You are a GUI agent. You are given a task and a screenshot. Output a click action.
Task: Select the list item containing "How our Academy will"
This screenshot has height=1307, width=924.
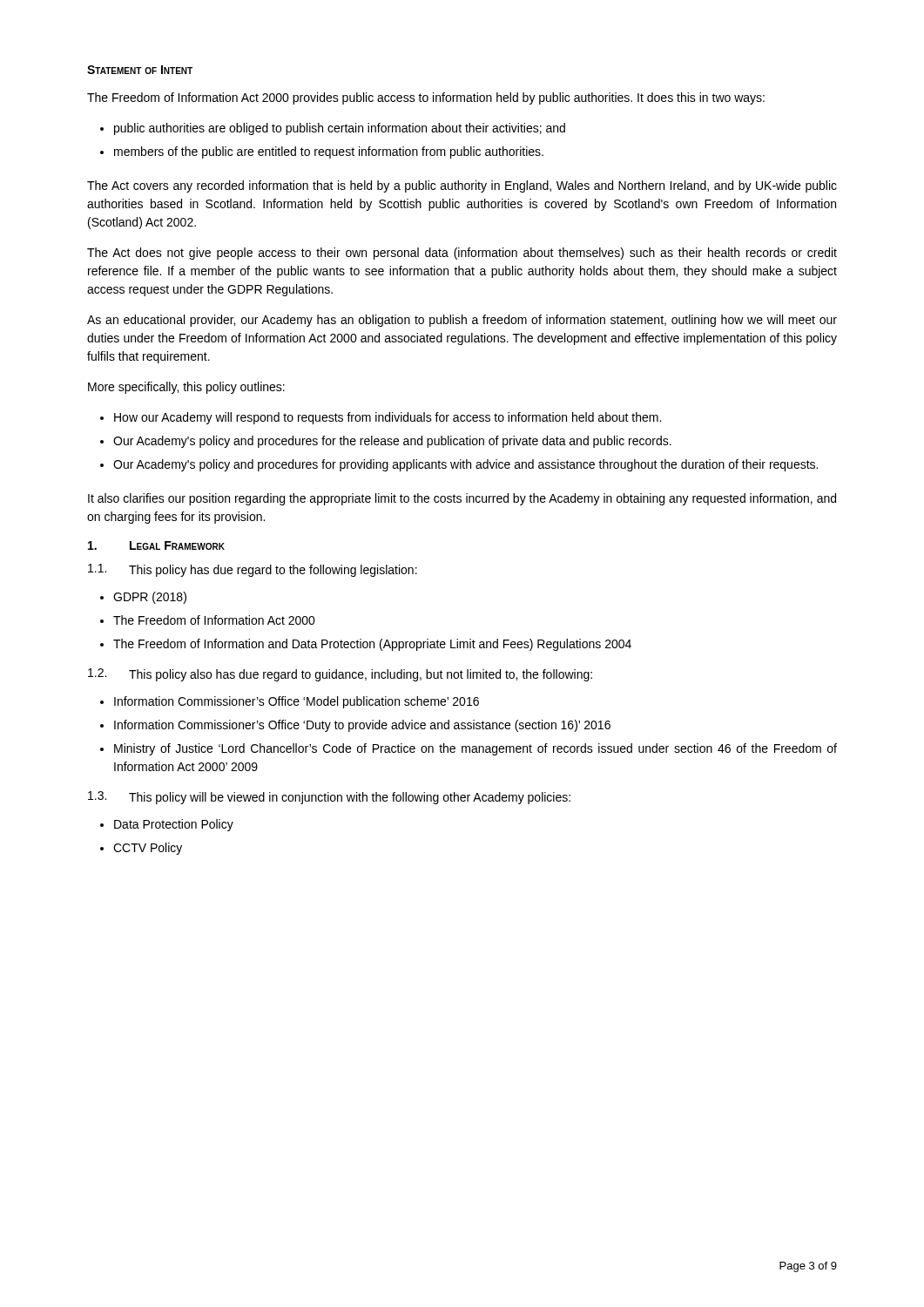(475, 441)
